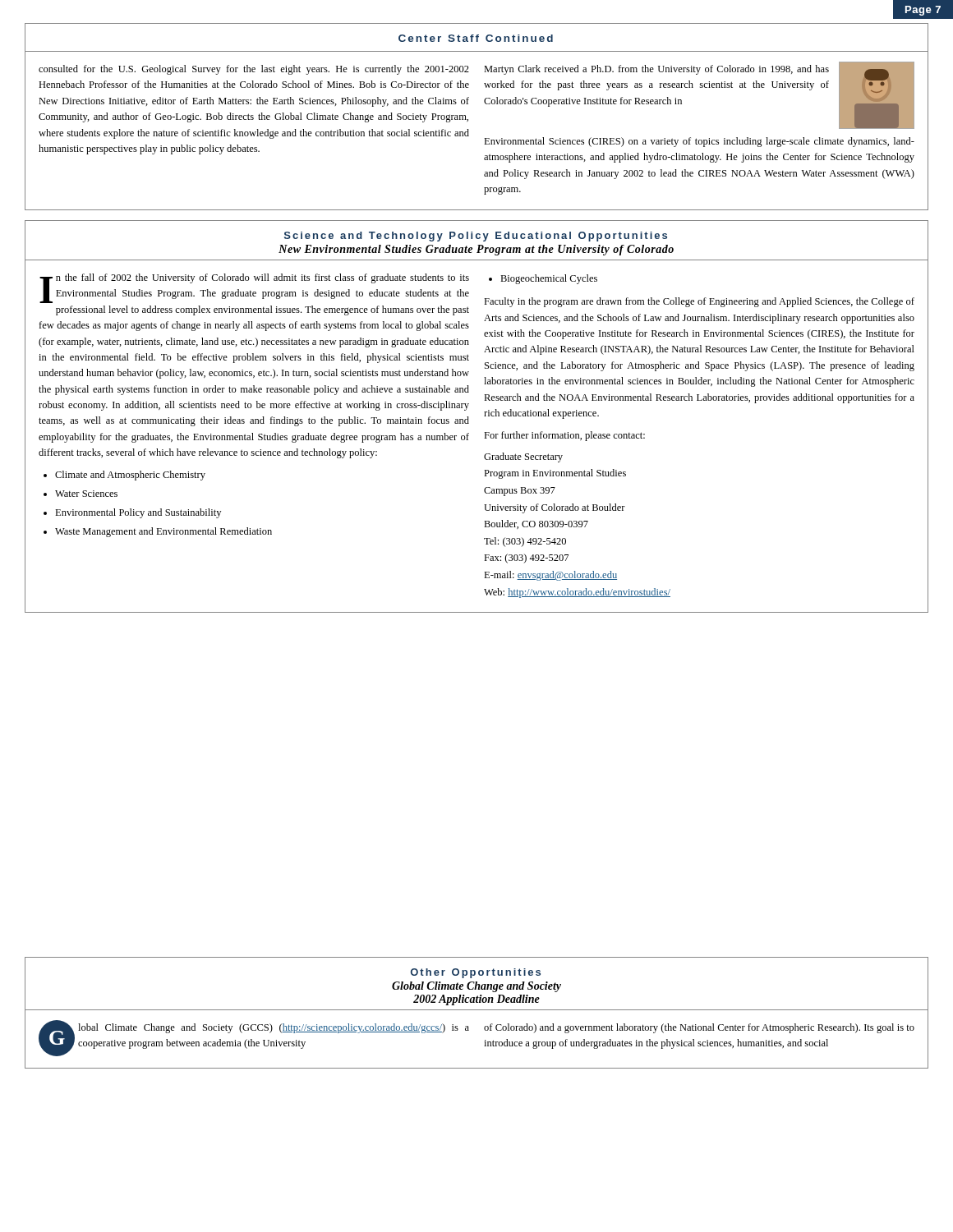Where is the passage that starts "Graduate Secretary Program in Environmental Studies Campus Box"?
Image resolution: width=953 pixels, height=1232 pixels.
point(577,524)
